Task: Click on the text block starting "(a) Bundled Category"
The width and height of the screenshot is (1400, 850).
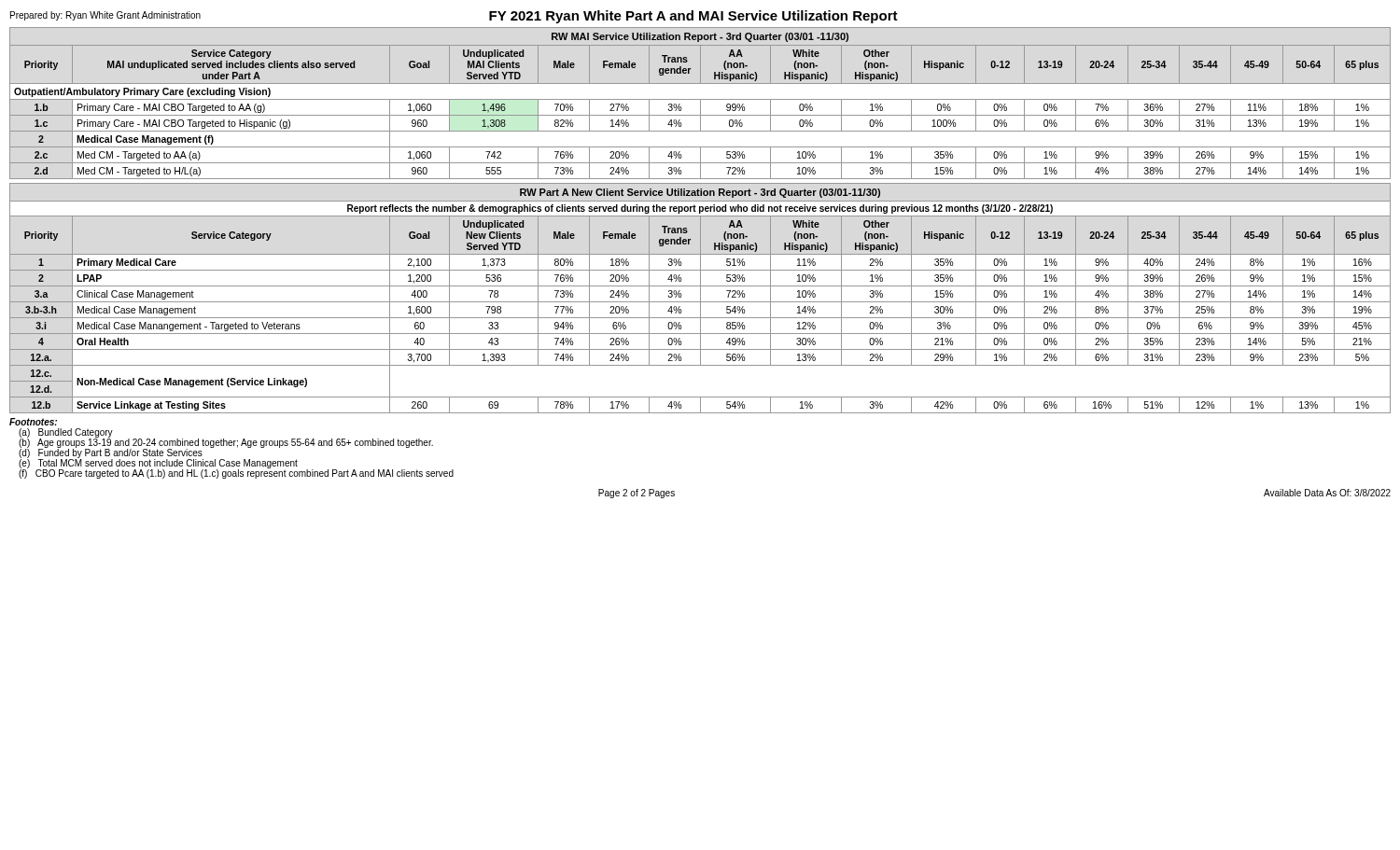Action: tap(66, 432)
